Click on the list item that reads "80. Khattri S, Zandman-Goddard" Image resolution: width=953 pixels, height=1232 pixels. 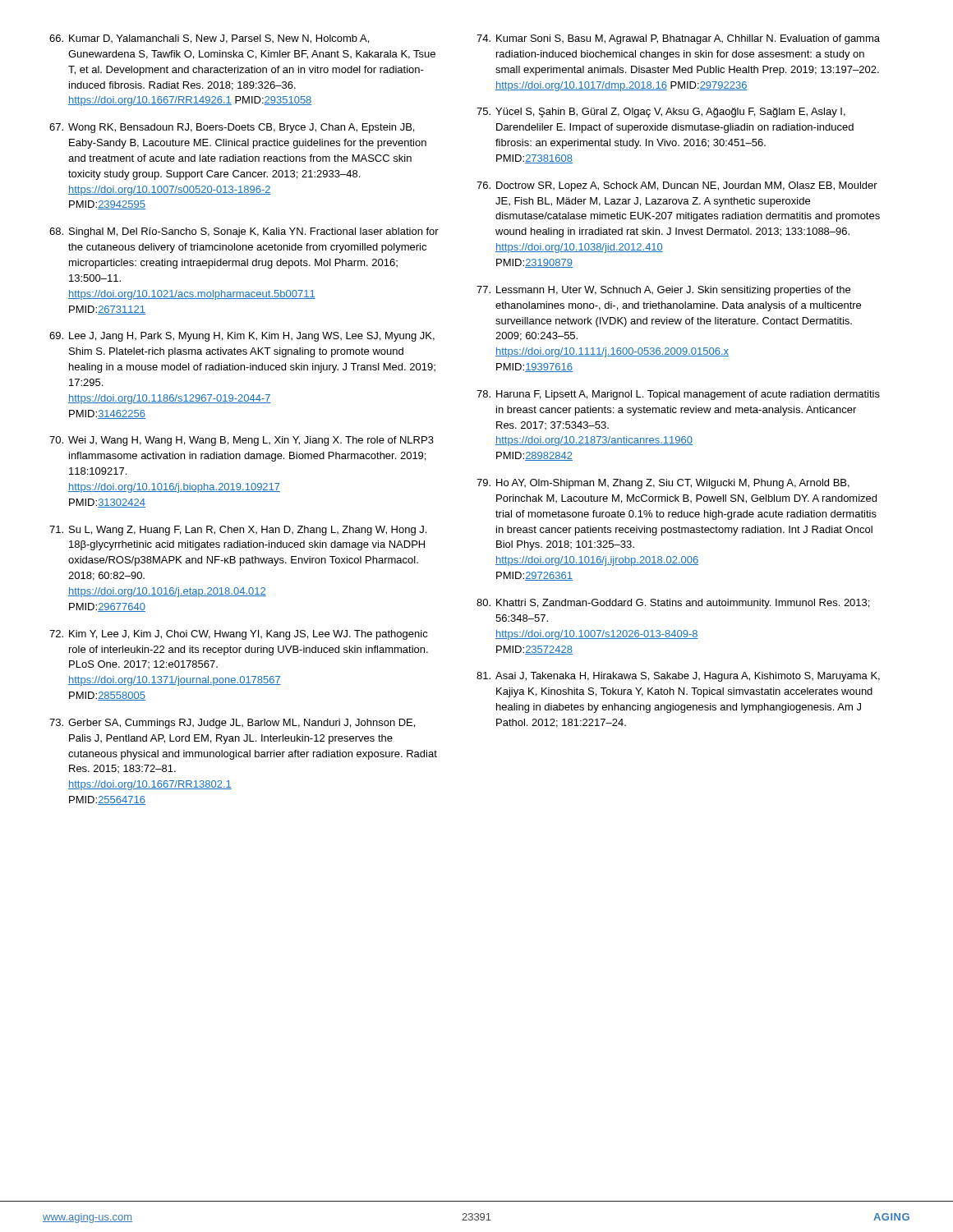click(675, 626)
